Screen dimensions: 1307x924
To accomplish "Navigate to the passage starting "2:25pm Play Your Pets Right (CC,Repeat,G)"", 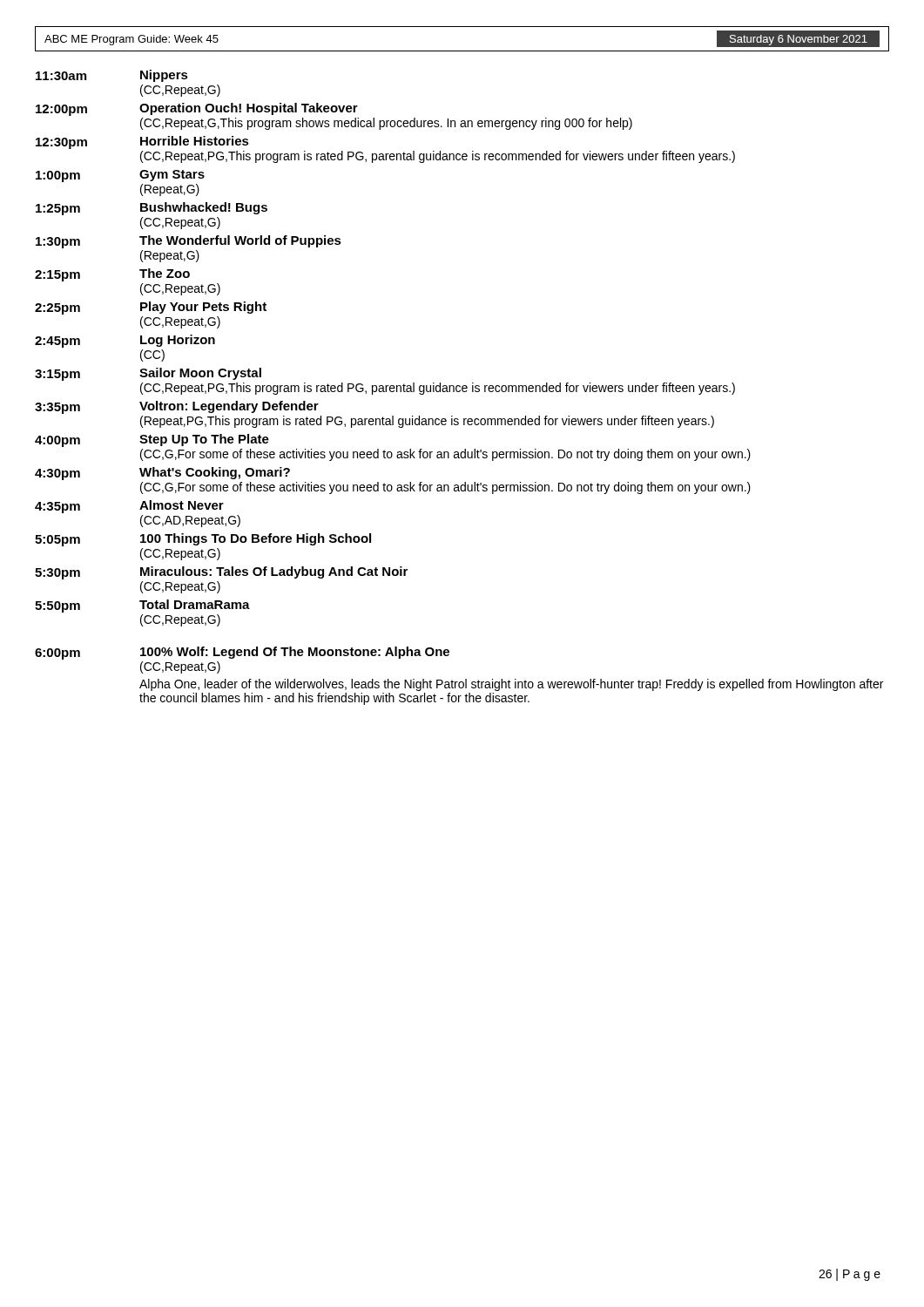I will coord(151,308).
